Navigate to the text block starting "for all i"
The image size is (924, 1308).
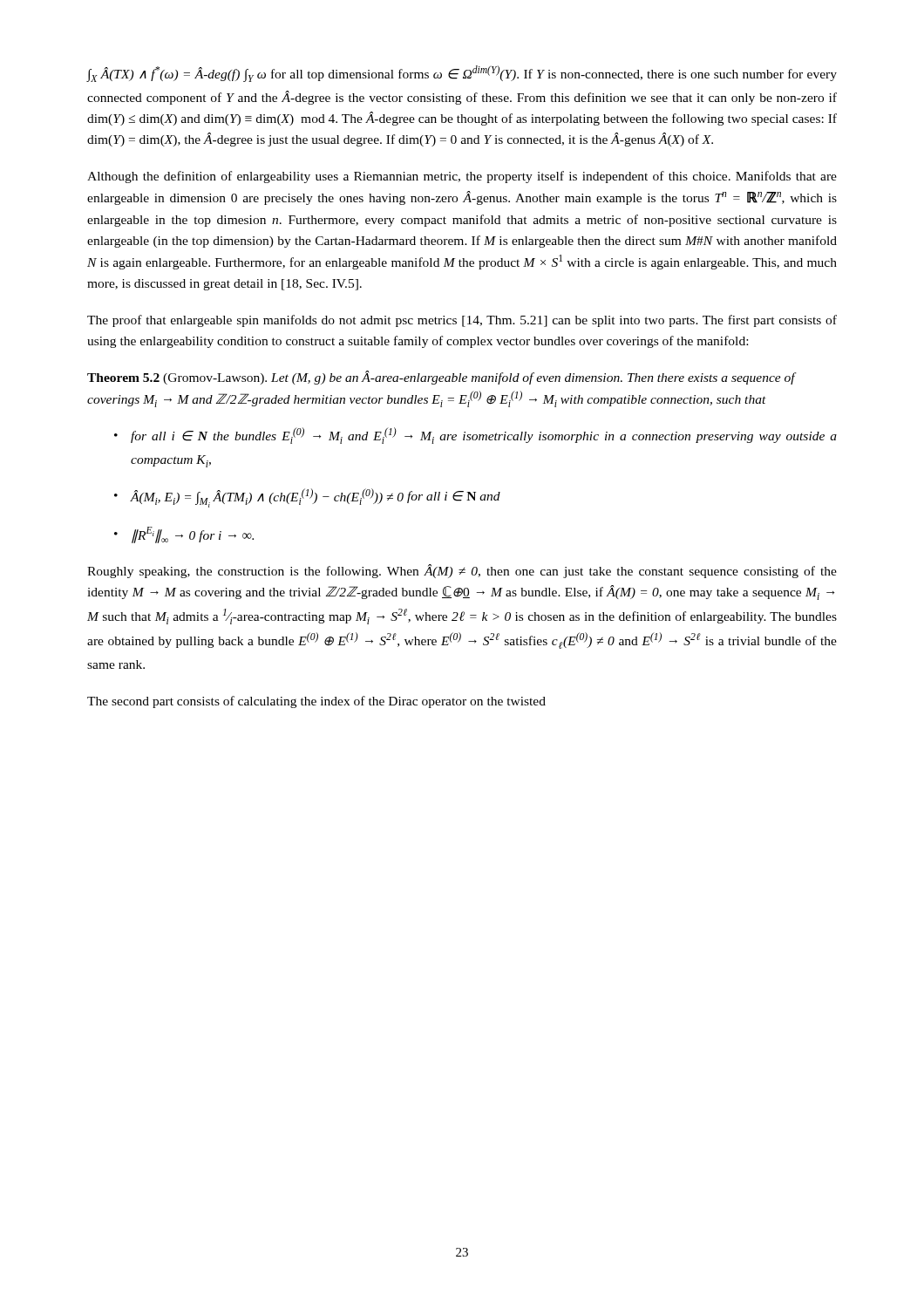pos(475,487)
